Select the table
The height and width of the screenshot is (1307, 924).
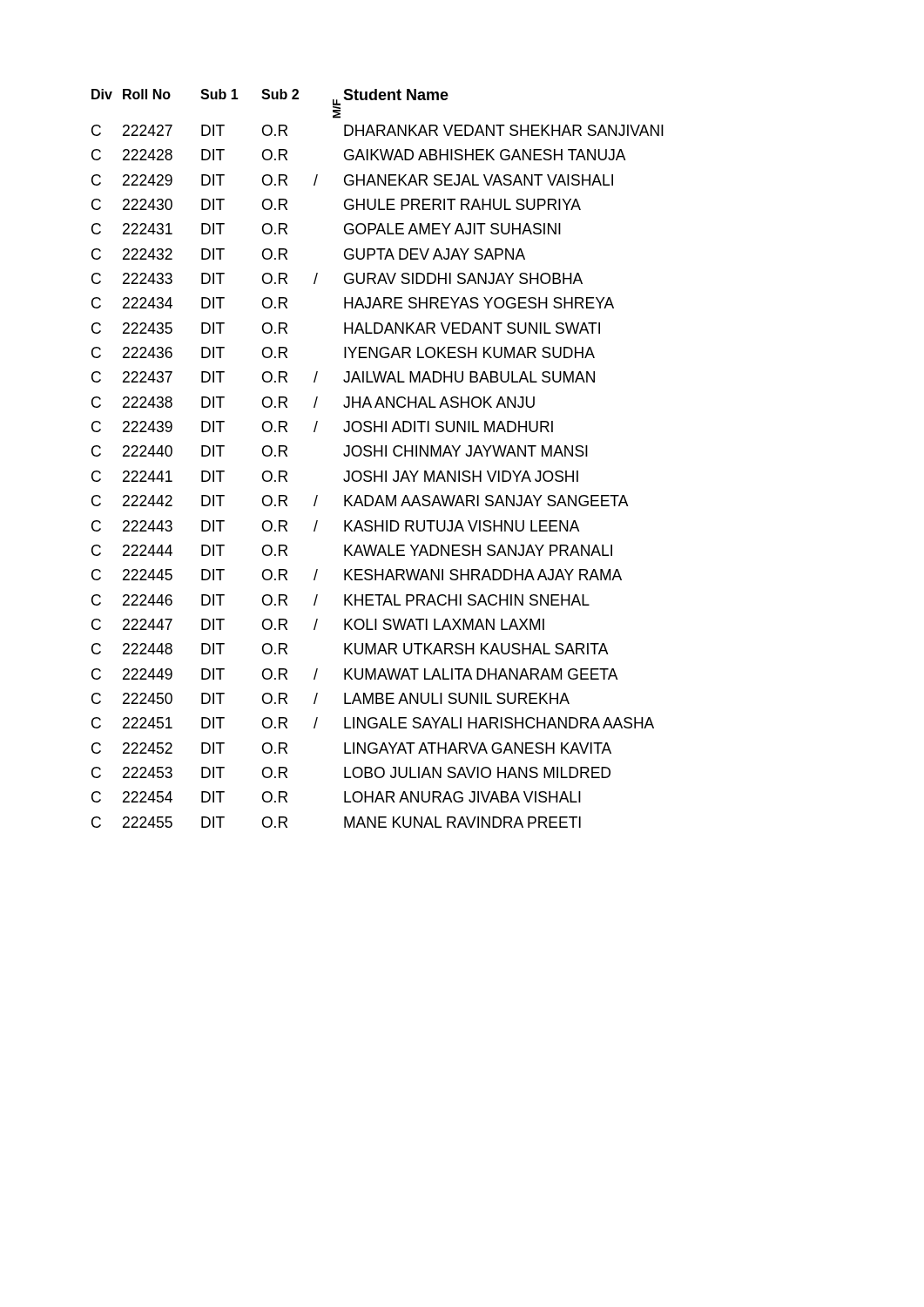coord(462,435)
